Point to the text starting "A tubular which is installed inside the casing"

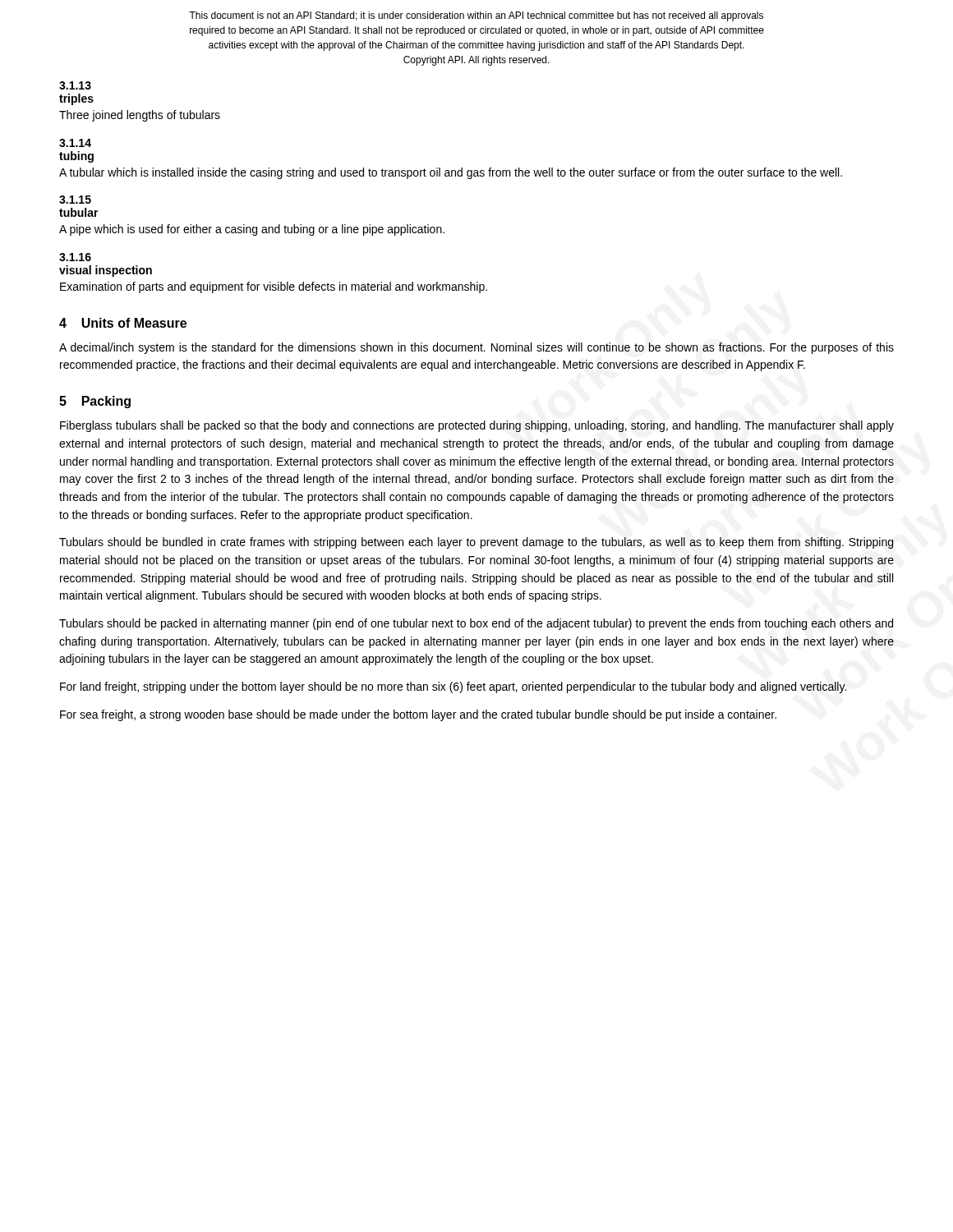[451, 172]
